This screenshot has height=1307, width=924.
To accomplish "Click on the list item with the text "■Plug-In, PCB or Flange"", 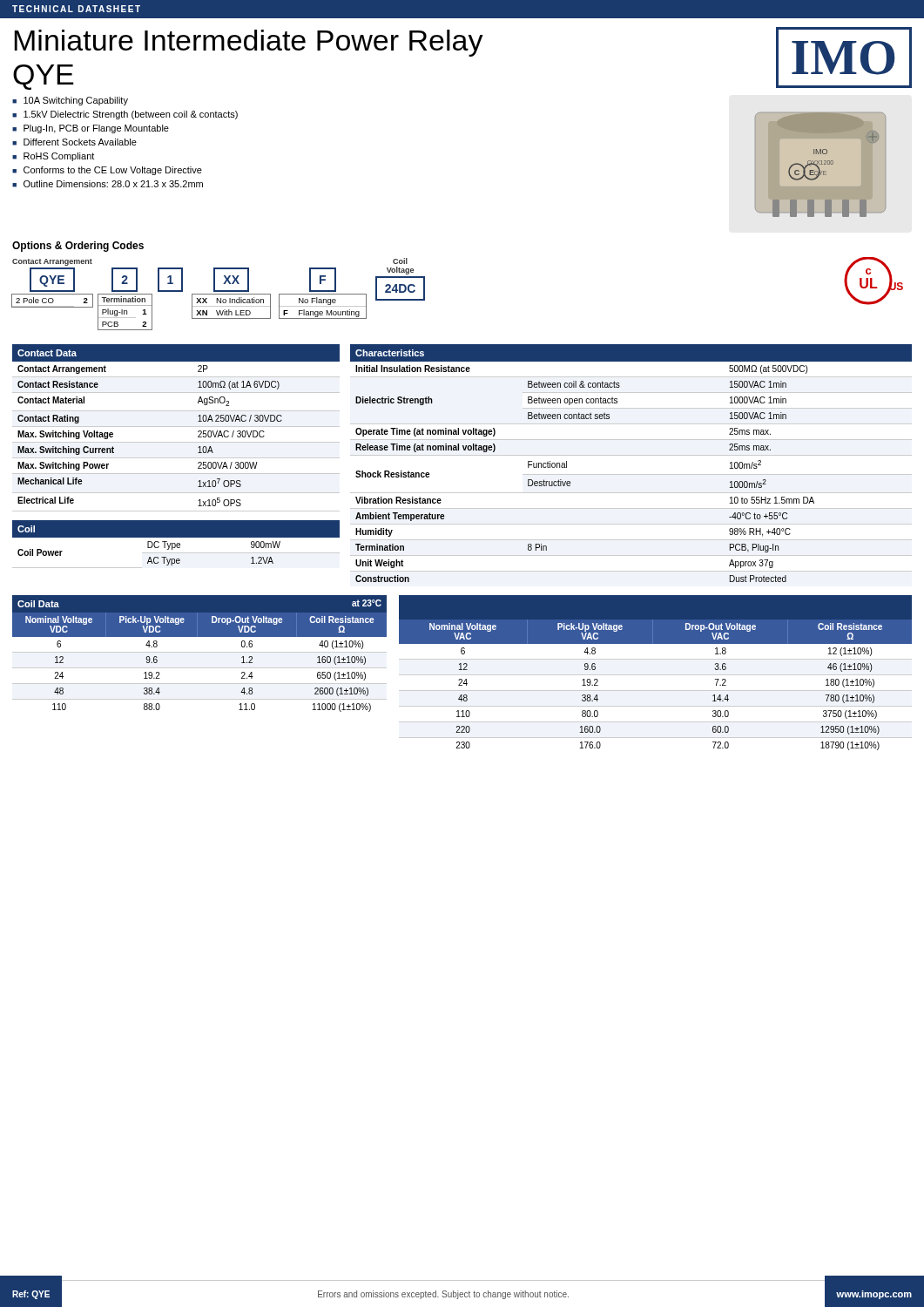I will point(91,128).
